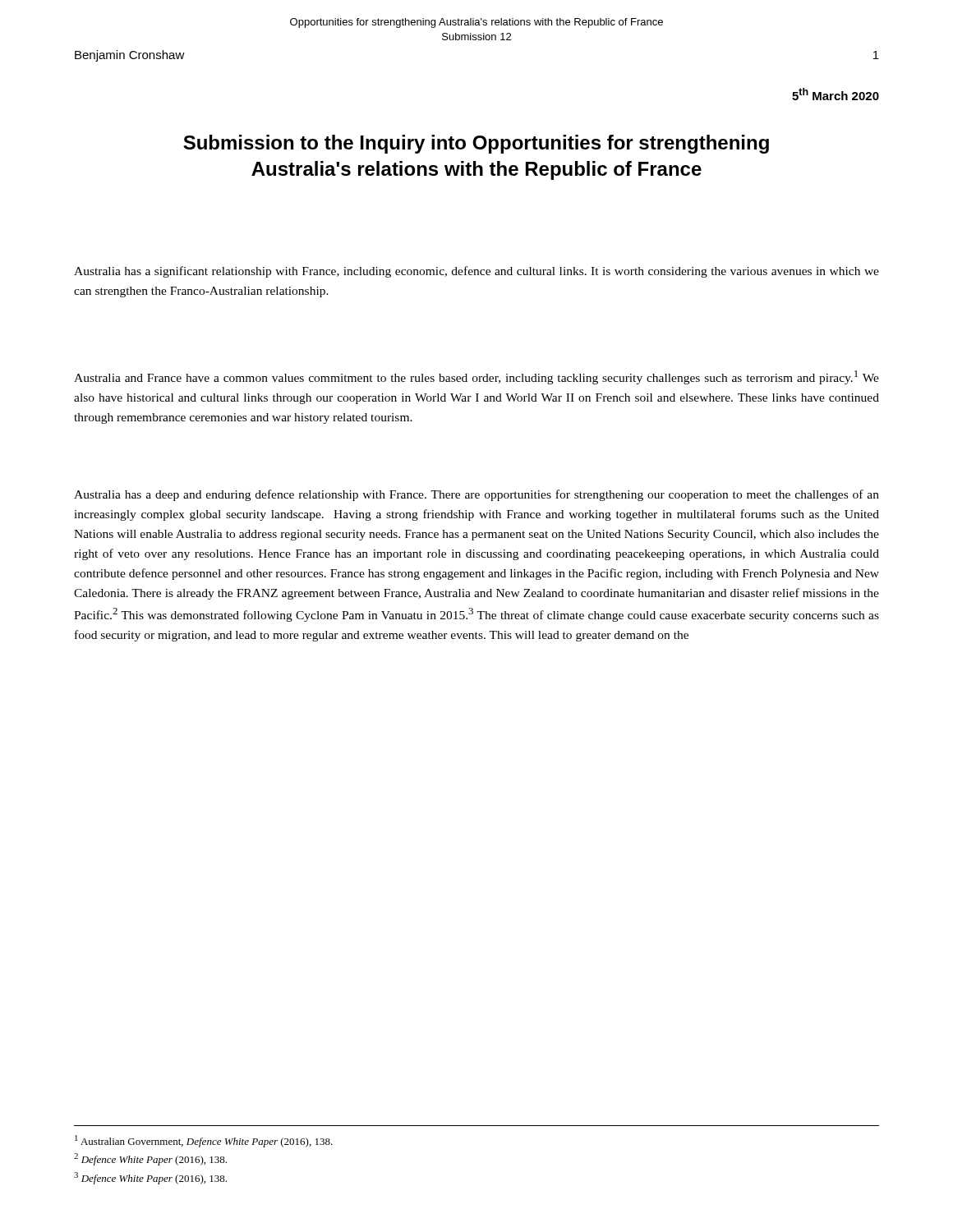Click on the element starting "Australia and France"
Screen dimensions: 1232x953
click(476, 396)
